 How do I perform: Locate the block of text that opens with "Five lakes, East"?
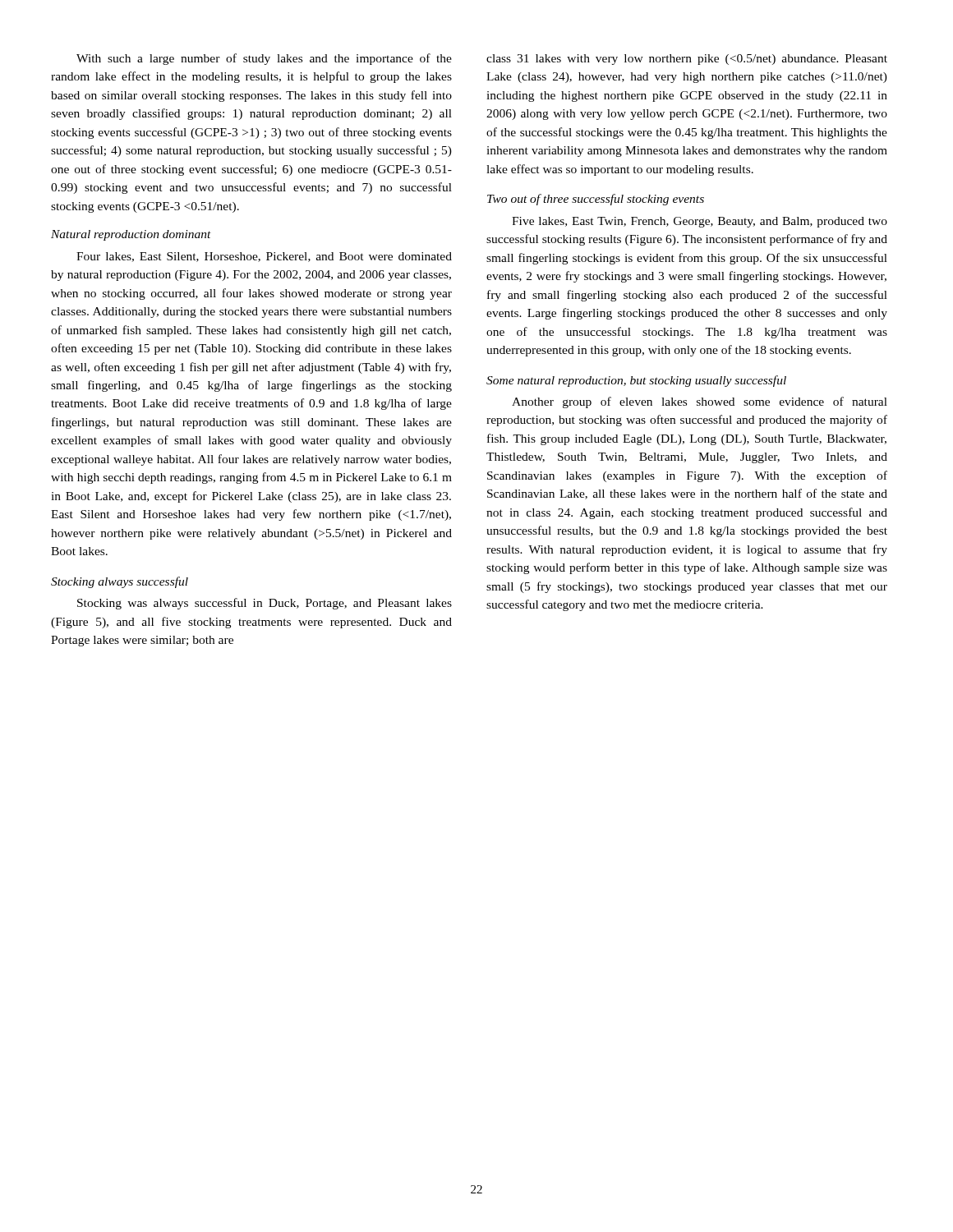point(687,286)
